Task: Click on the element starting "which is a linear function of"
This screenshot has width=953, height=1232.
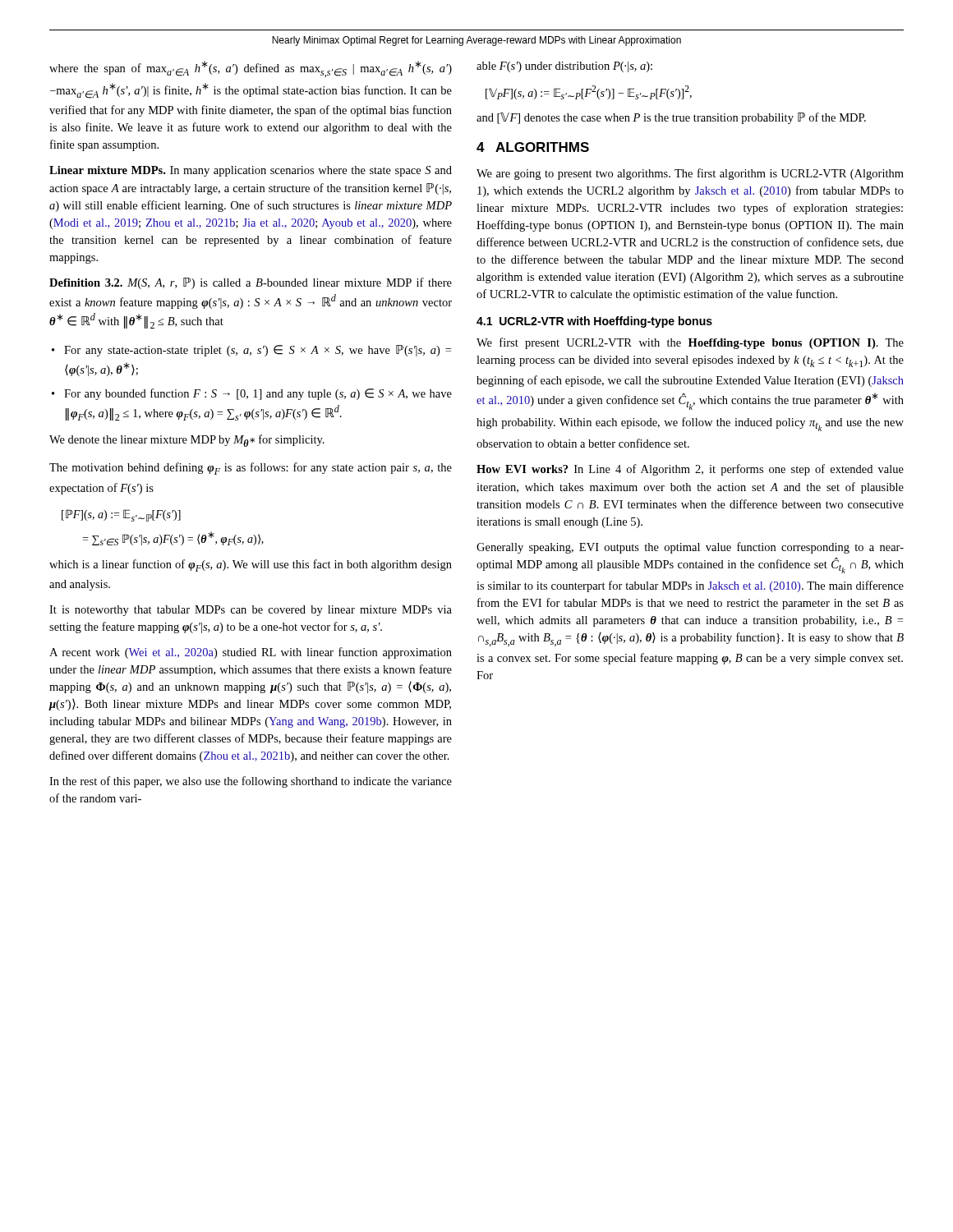Action: click(251, 574)
